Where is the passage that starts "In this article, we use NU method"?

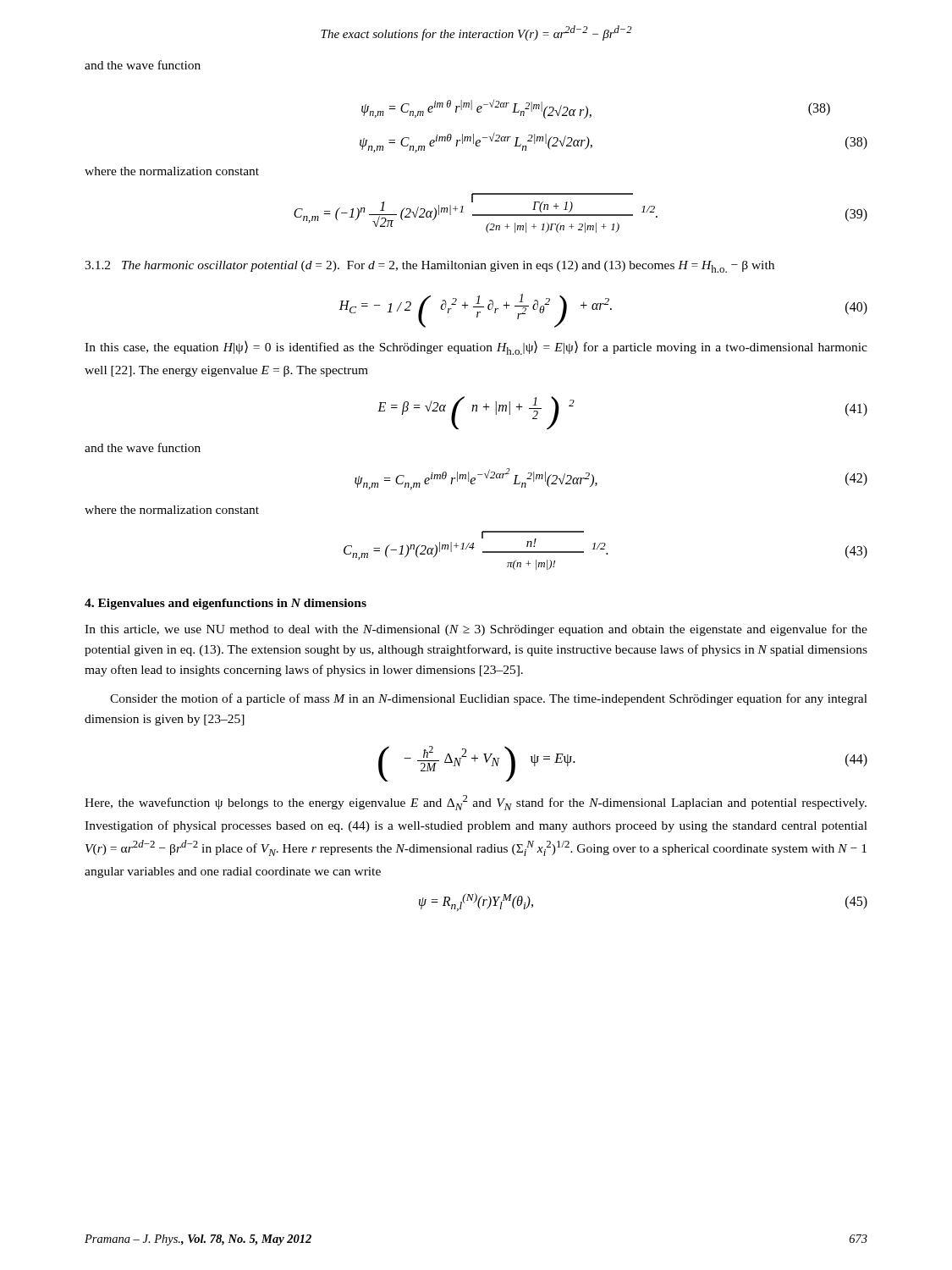tap(476, 649)
